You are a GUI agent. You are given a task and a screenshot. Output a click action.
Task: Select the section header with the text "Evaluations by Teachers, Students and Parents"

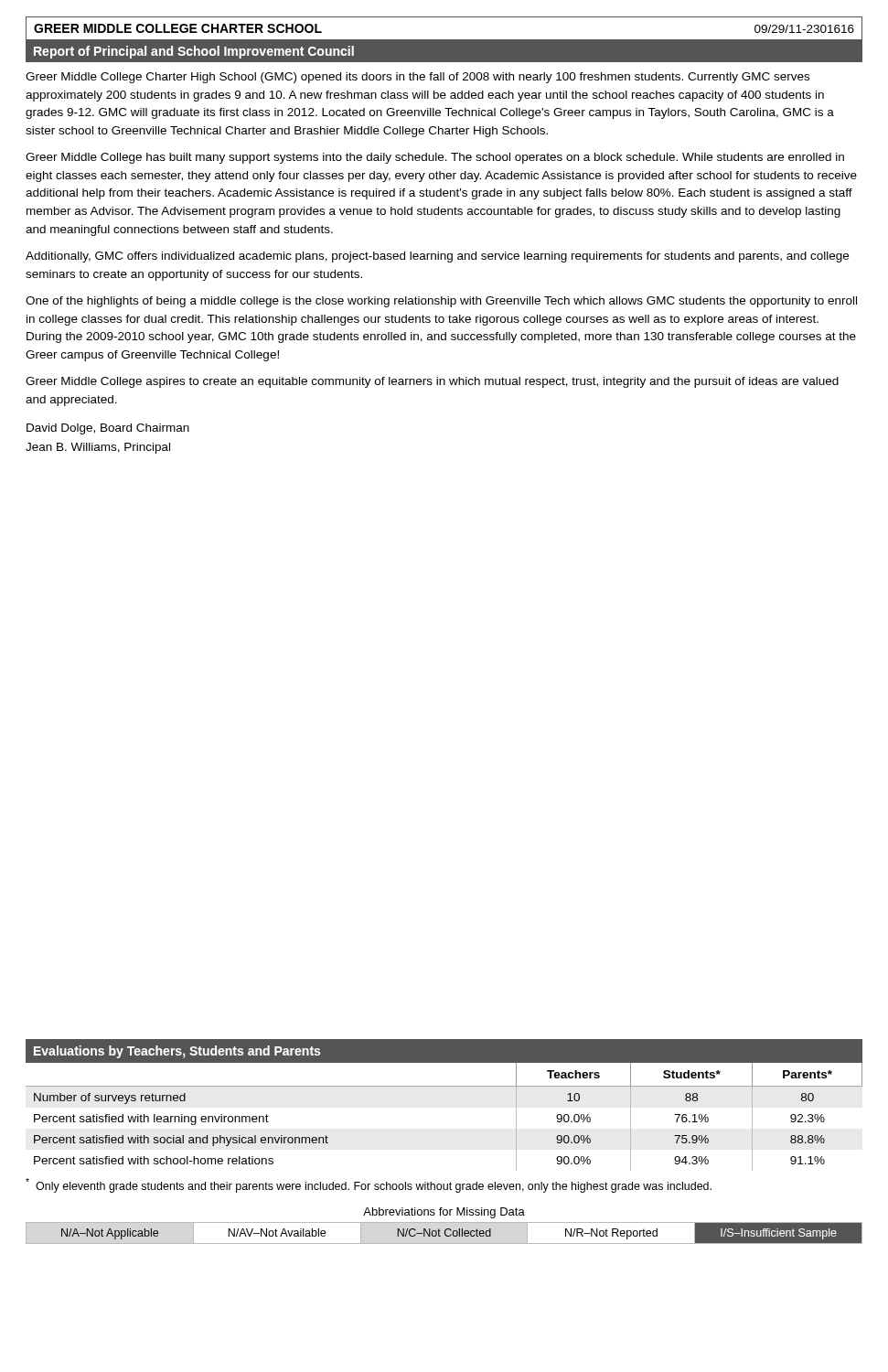click(177, 1051)
